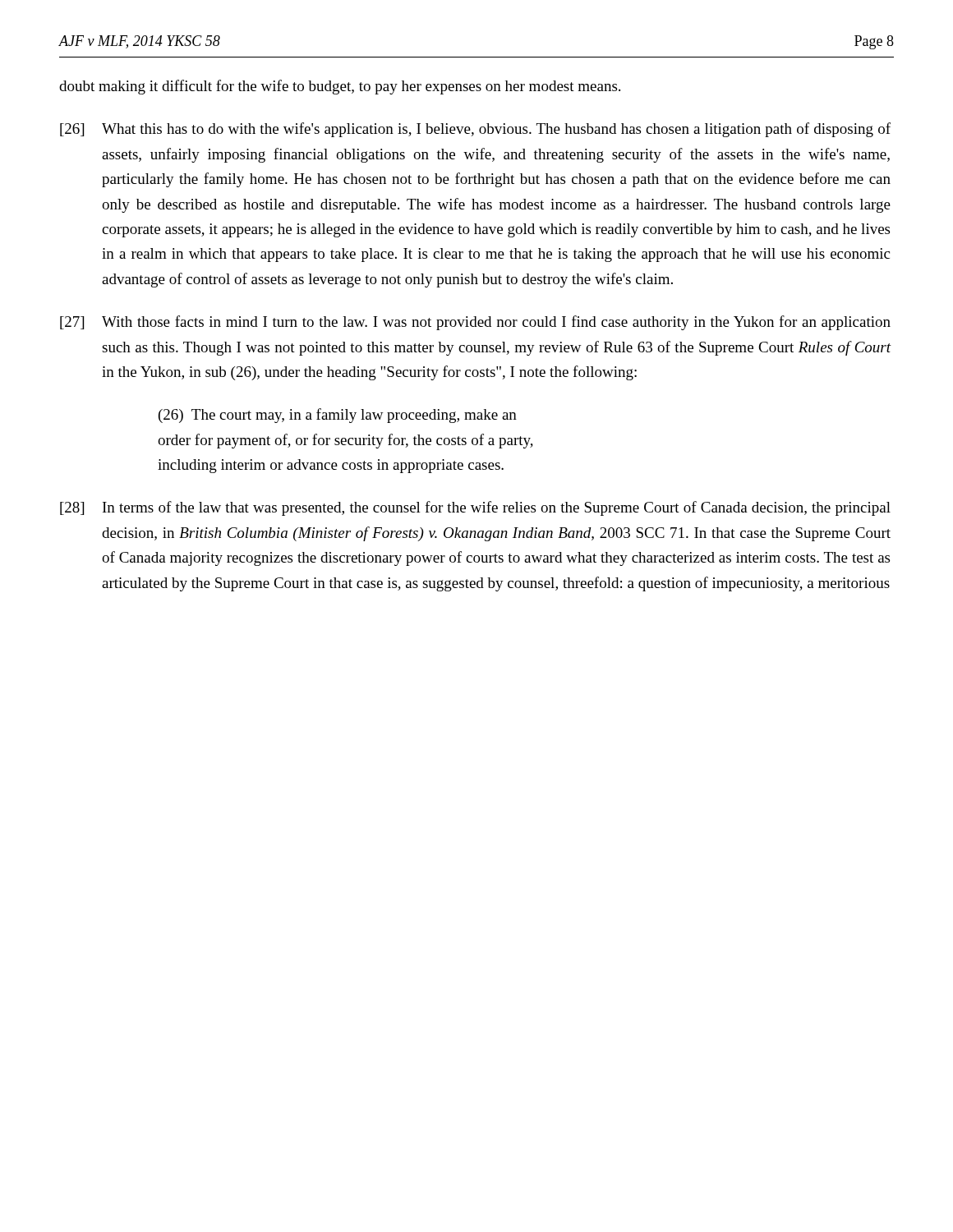Point to the element starting "doubt making it difficult for the wife to"
Viewport: 953px width, 1232px height.
tap(340, 86)
